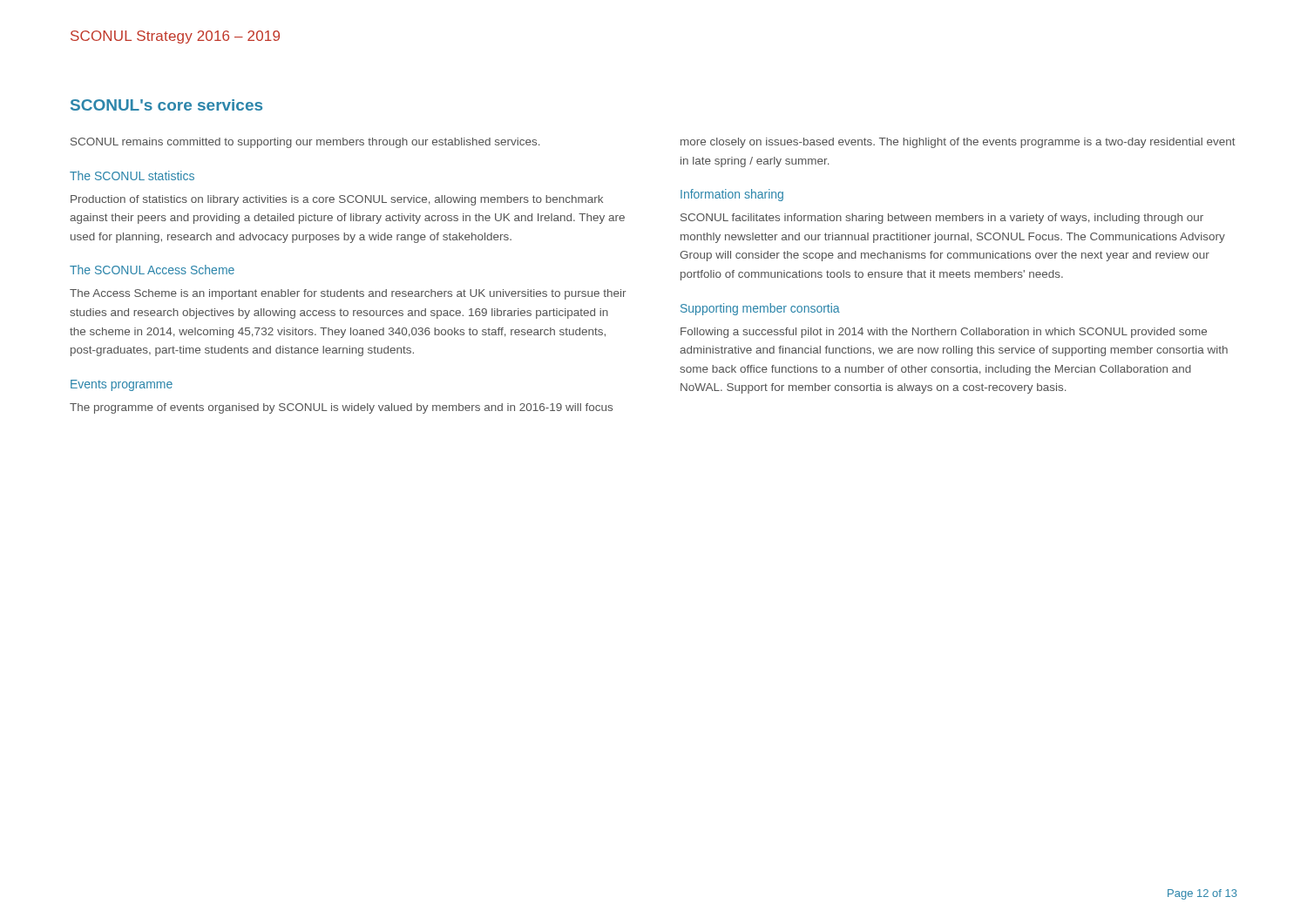Where is the passage that starts "Production of statistics on library activities is"?
The image size is (1307, 924).
click(347, 217)
